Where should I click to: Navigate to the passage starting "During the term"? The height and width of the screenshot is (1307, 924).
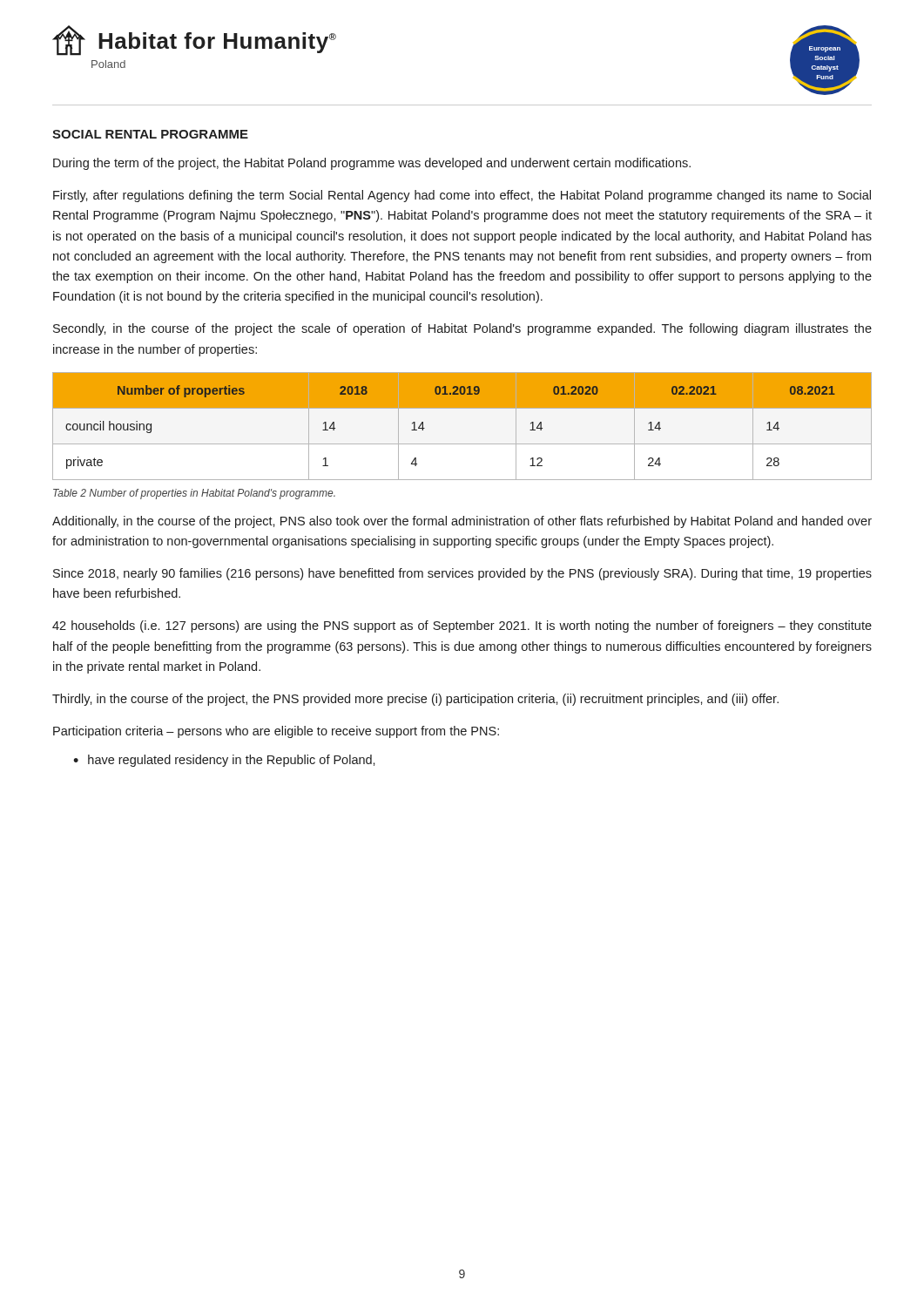coord(372,163)
